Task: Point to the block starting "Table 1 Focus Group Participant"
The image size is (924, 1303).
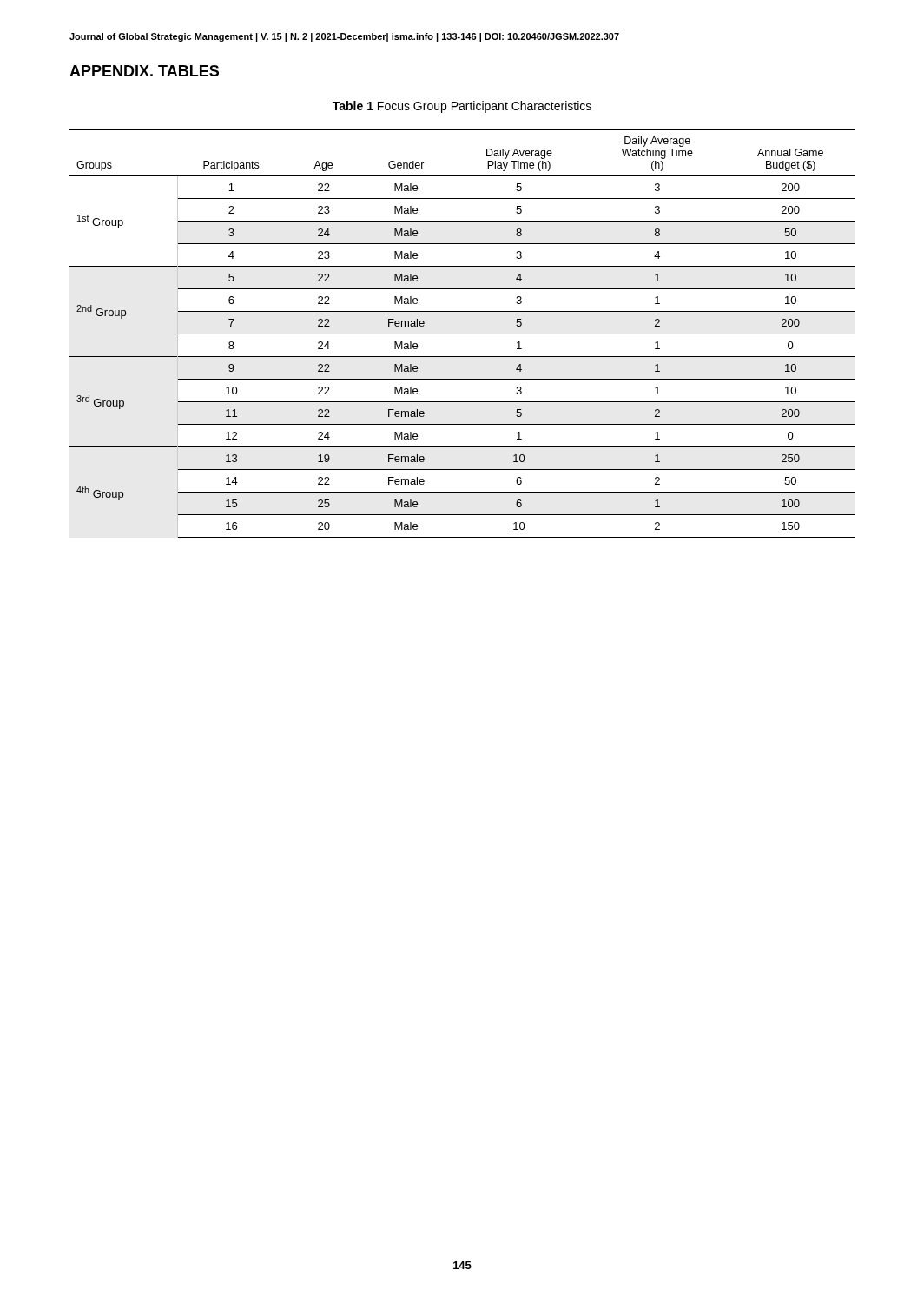Action: point(462,106)
